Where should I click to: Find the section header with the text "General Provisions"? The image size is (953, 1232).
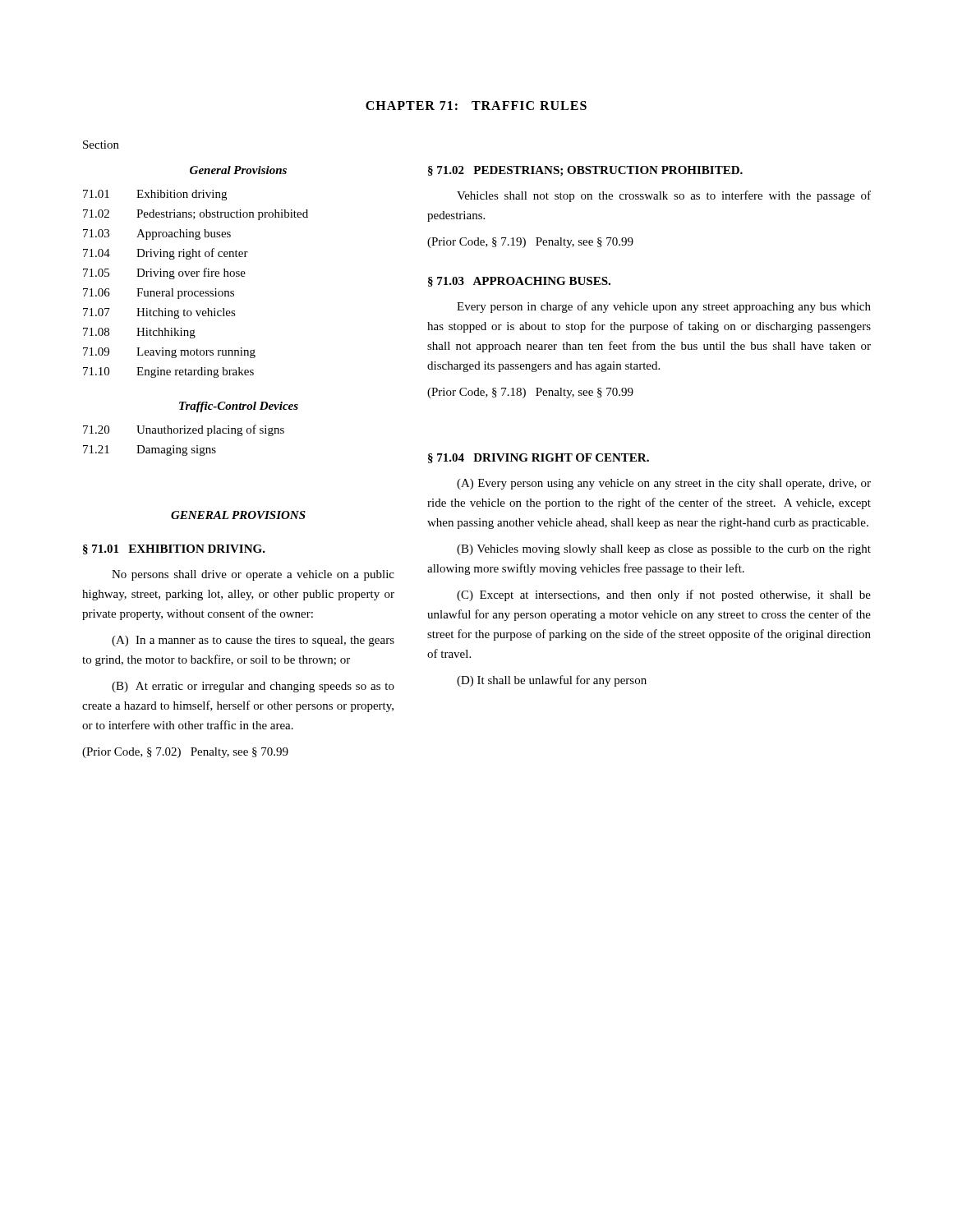pos(238,170)
